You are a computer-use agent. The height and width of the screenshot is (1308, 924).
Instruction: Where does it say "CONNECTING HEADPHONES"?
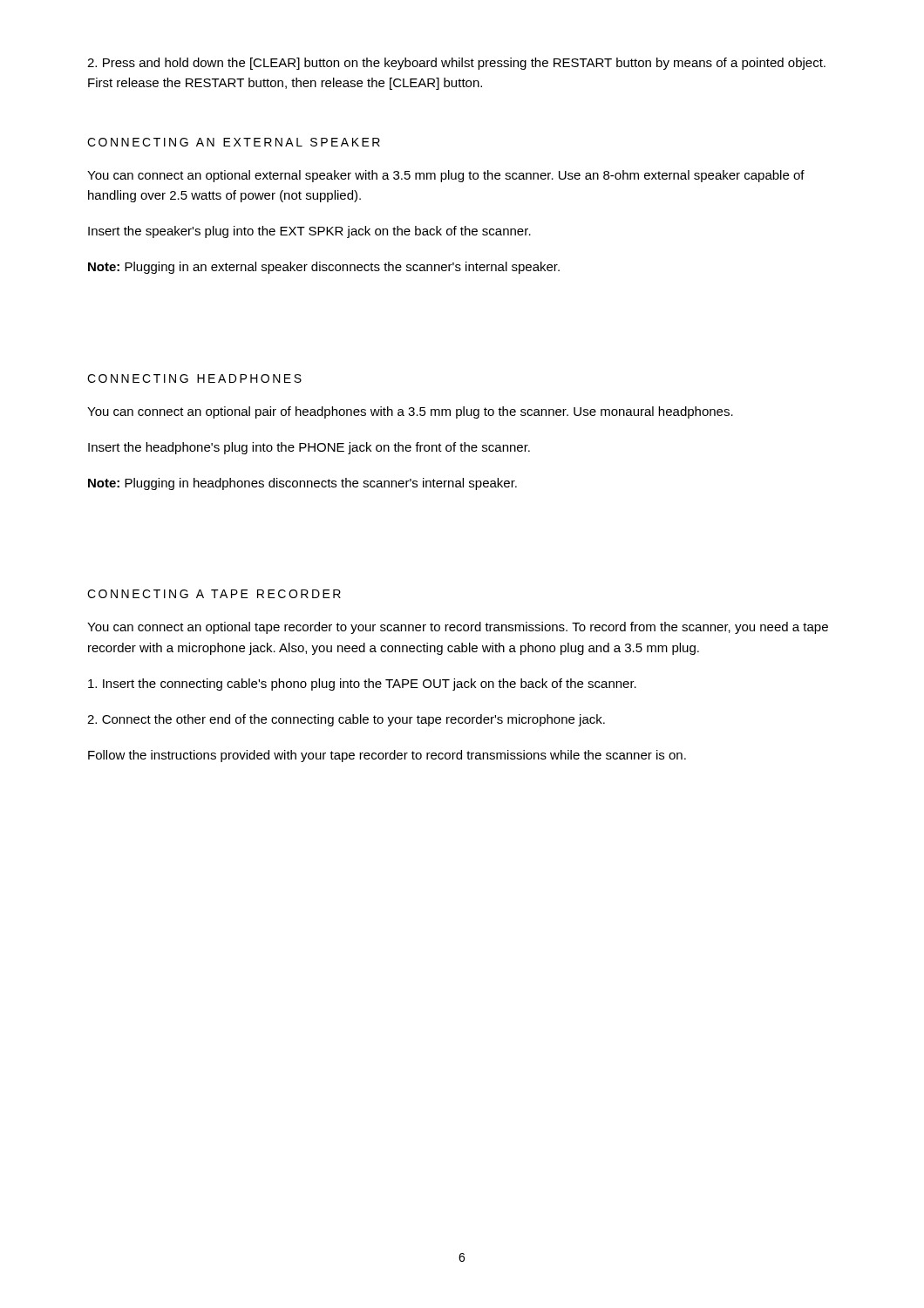tap(195, 378)
